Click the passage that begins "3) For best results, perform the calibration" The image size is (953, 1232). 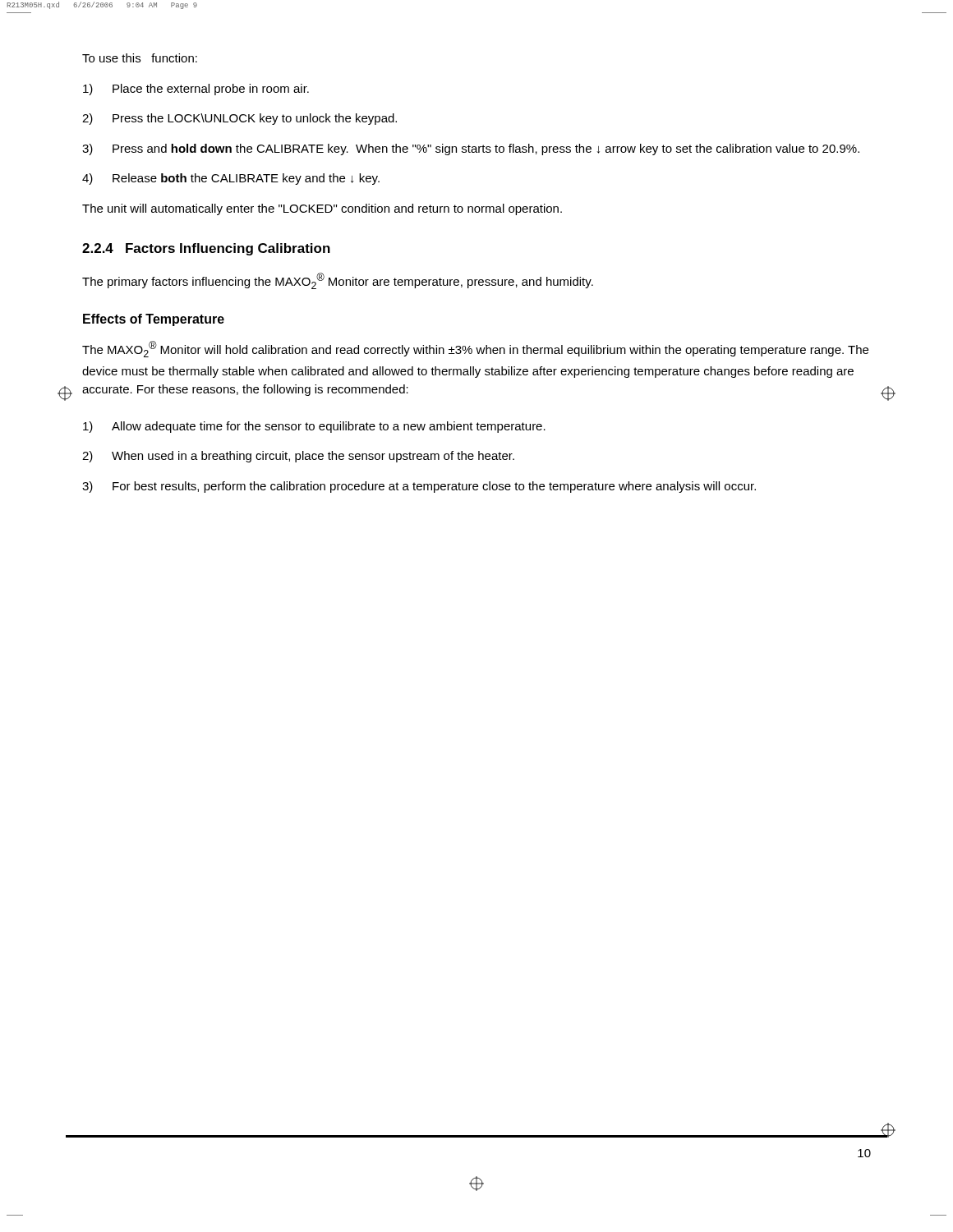(476, 486)
